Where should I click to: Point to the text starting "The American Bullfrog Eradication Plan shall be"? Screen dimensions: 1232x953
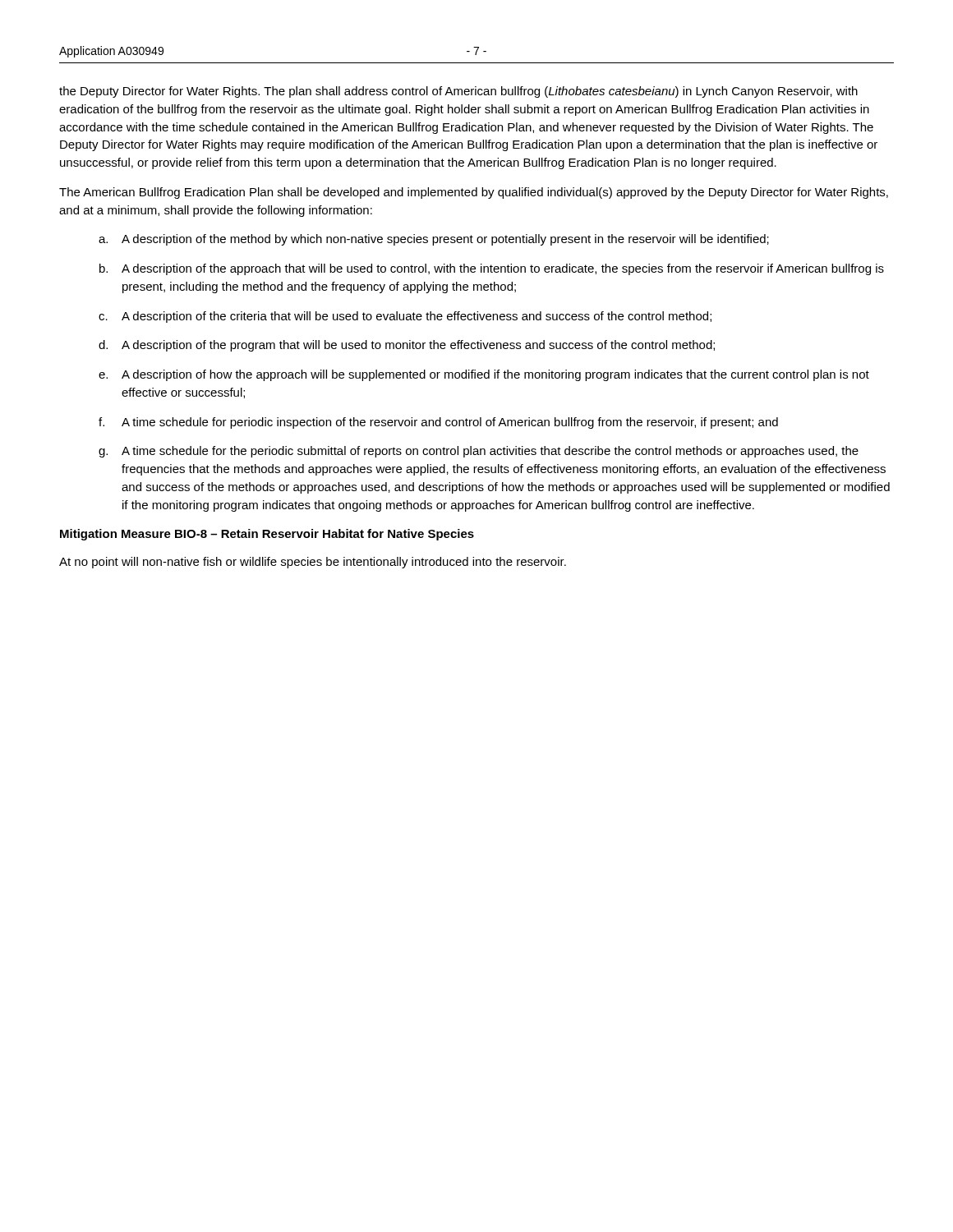pyautogui.click(x=474, y=201)
